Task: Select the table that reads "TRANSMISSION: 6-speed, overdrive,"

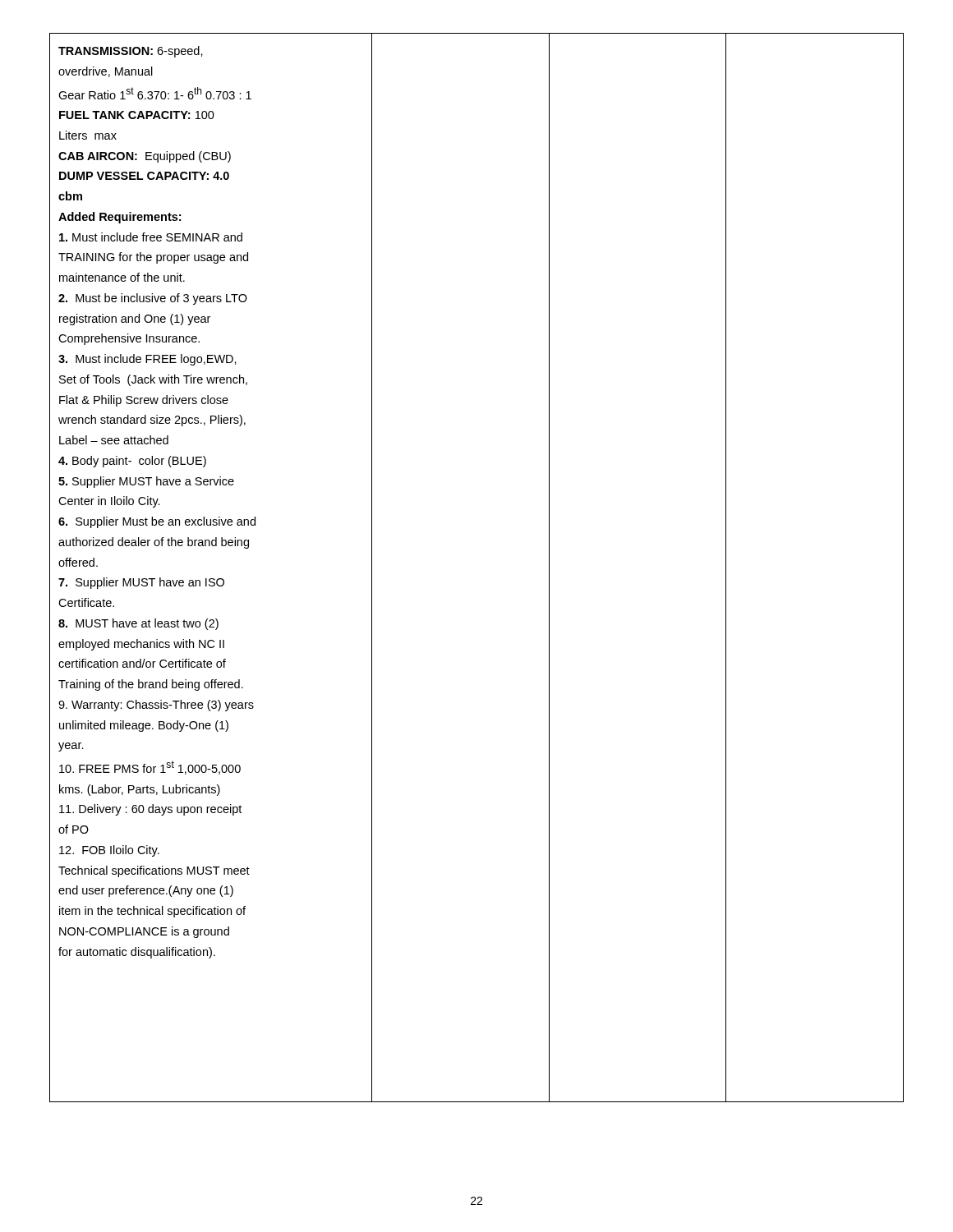Action: point(476,595)
